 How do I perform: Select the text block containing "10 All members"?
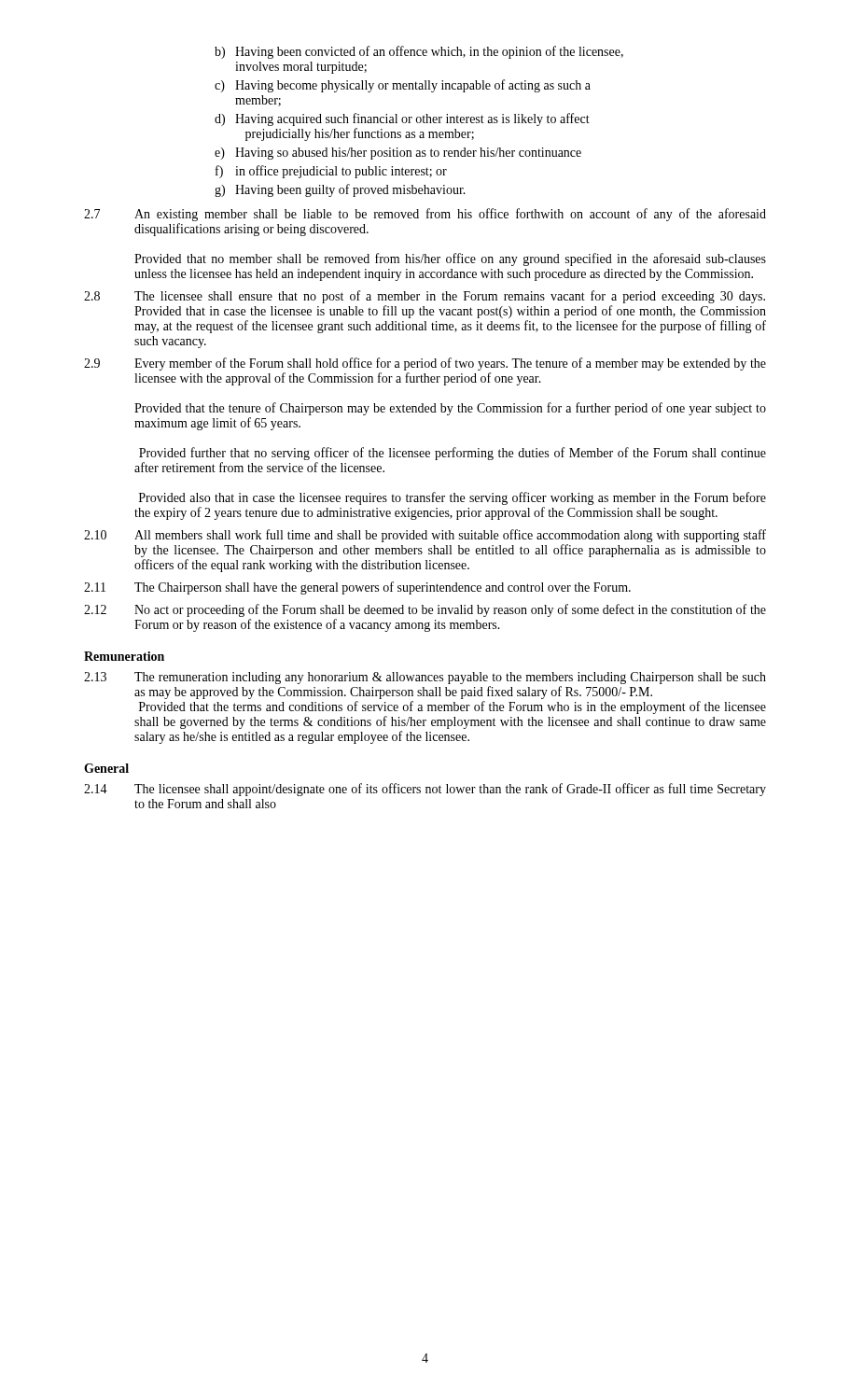[425, 551]
